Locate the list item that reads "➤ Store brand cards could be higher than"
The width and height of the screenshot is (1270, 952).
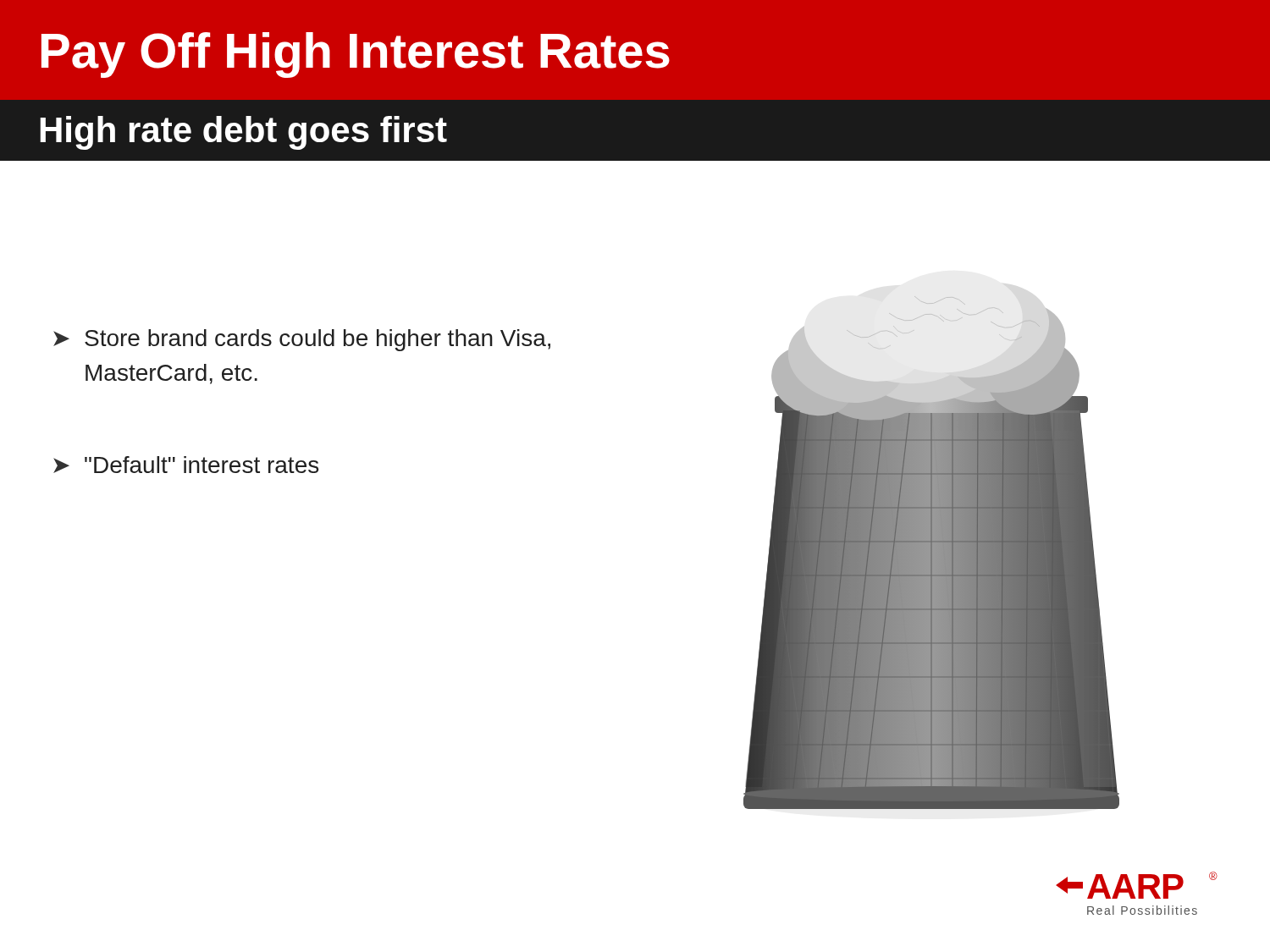pyautogui.click(x=313, y=356)
